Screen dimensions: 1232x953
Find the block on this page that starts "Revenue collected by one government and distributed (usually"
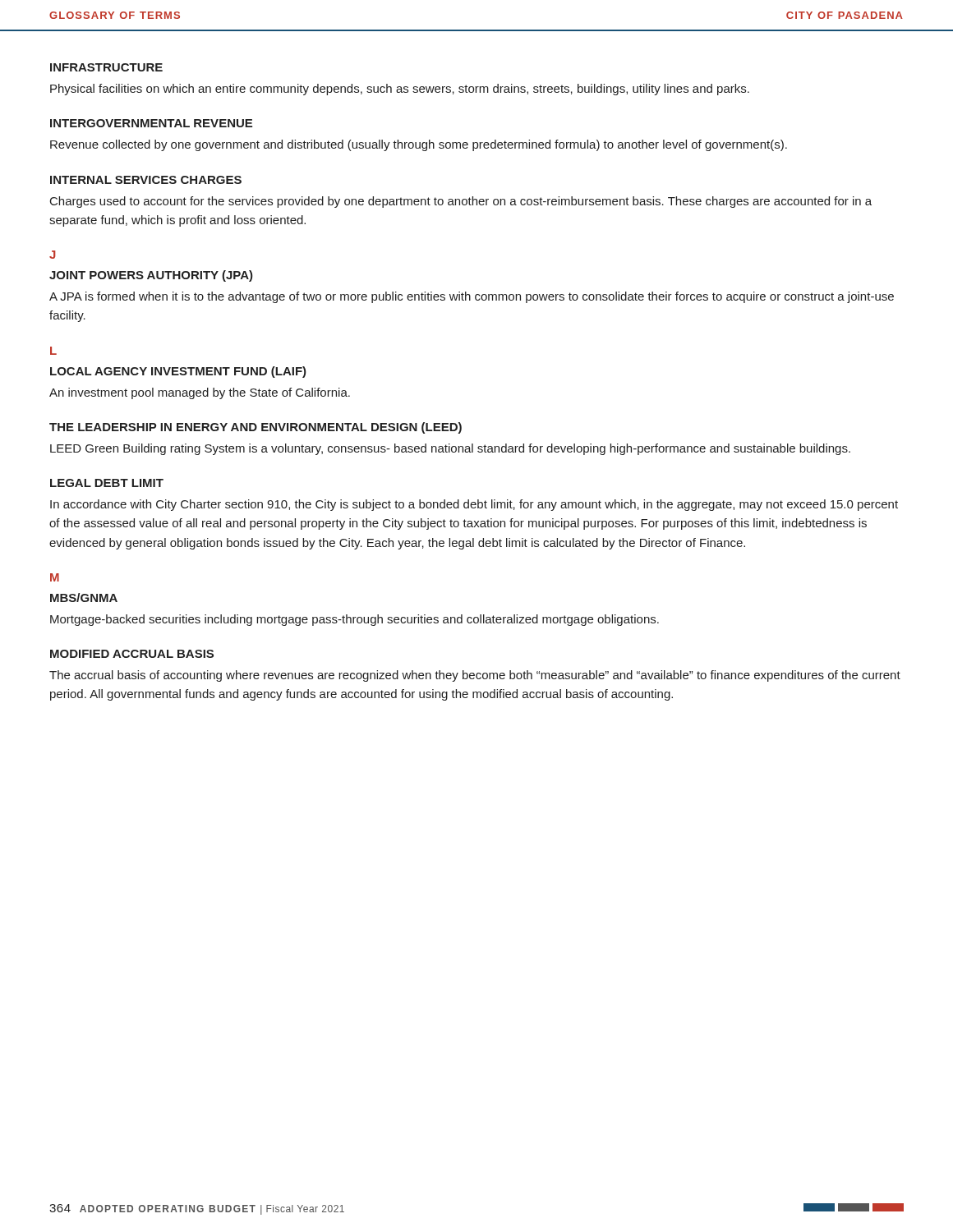(419, 144)
